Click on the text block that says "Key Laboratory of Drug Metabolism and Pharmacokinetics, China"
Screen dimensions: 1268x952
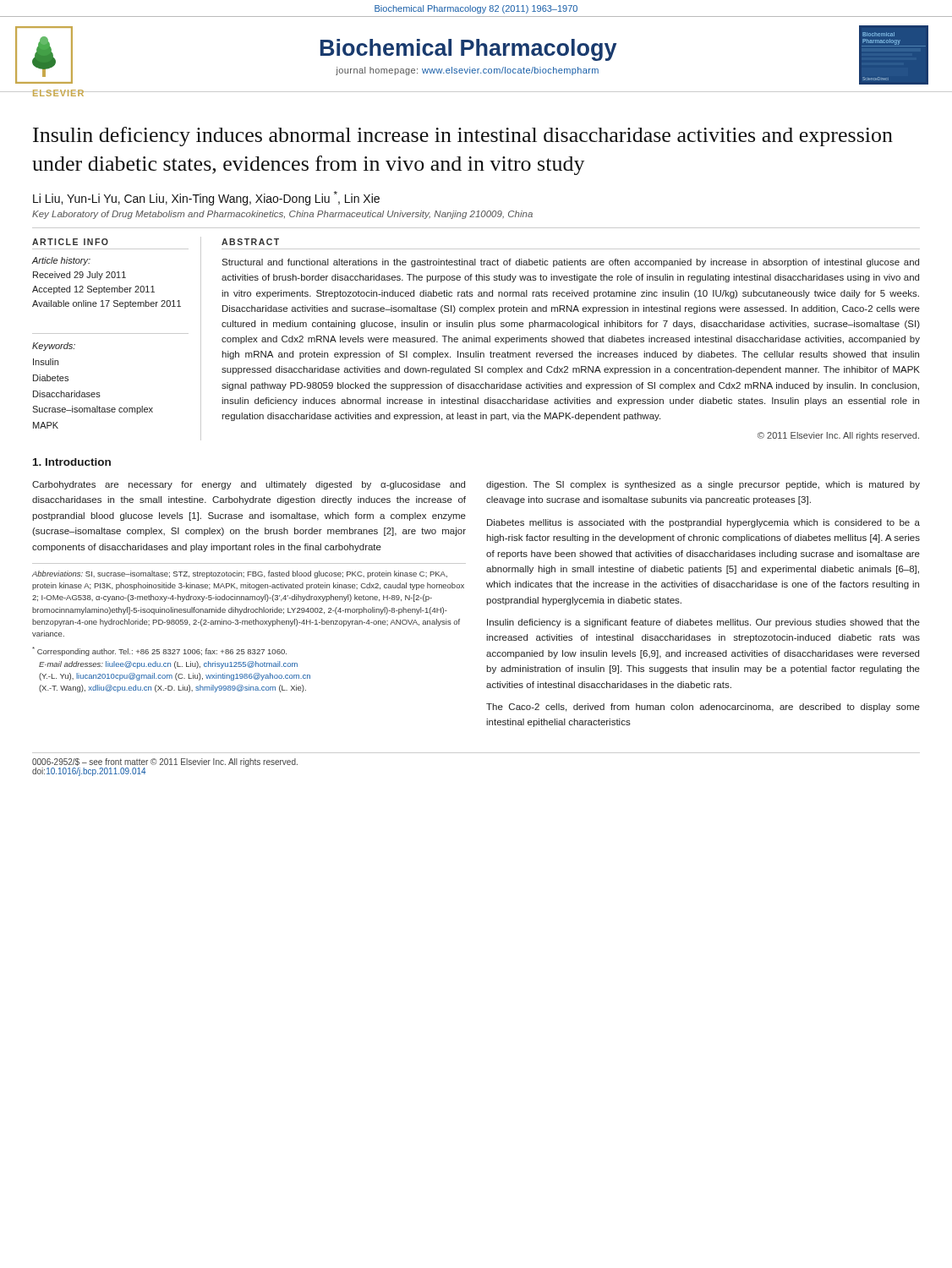pyautogui.click(x=283, y=214)
